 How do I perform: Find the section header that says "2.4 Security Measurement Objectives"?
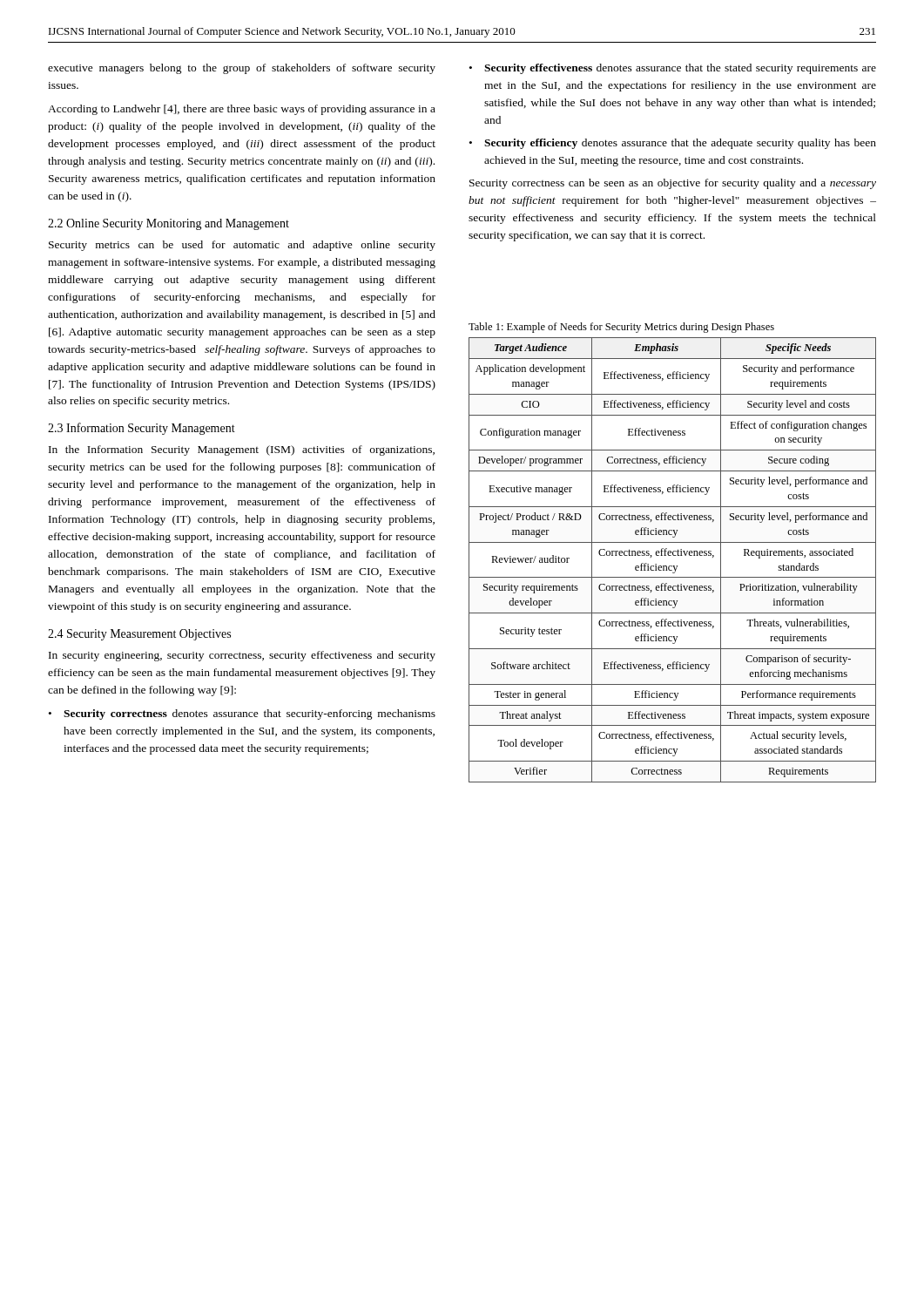(x=140, y=634)
